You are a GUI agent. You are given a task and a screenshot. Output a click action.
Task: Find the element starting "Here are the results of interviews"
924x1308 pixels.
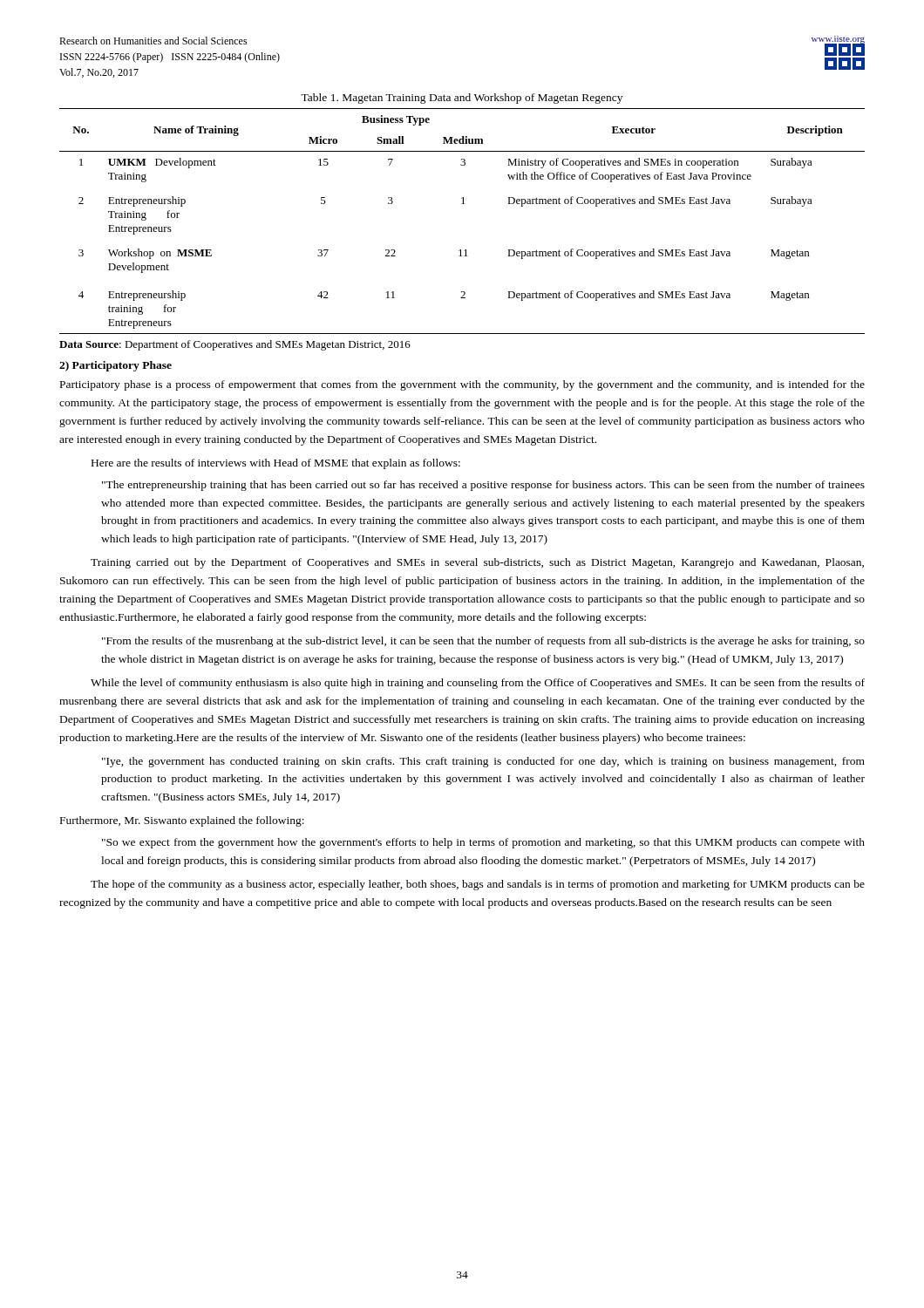coord(276,462)
